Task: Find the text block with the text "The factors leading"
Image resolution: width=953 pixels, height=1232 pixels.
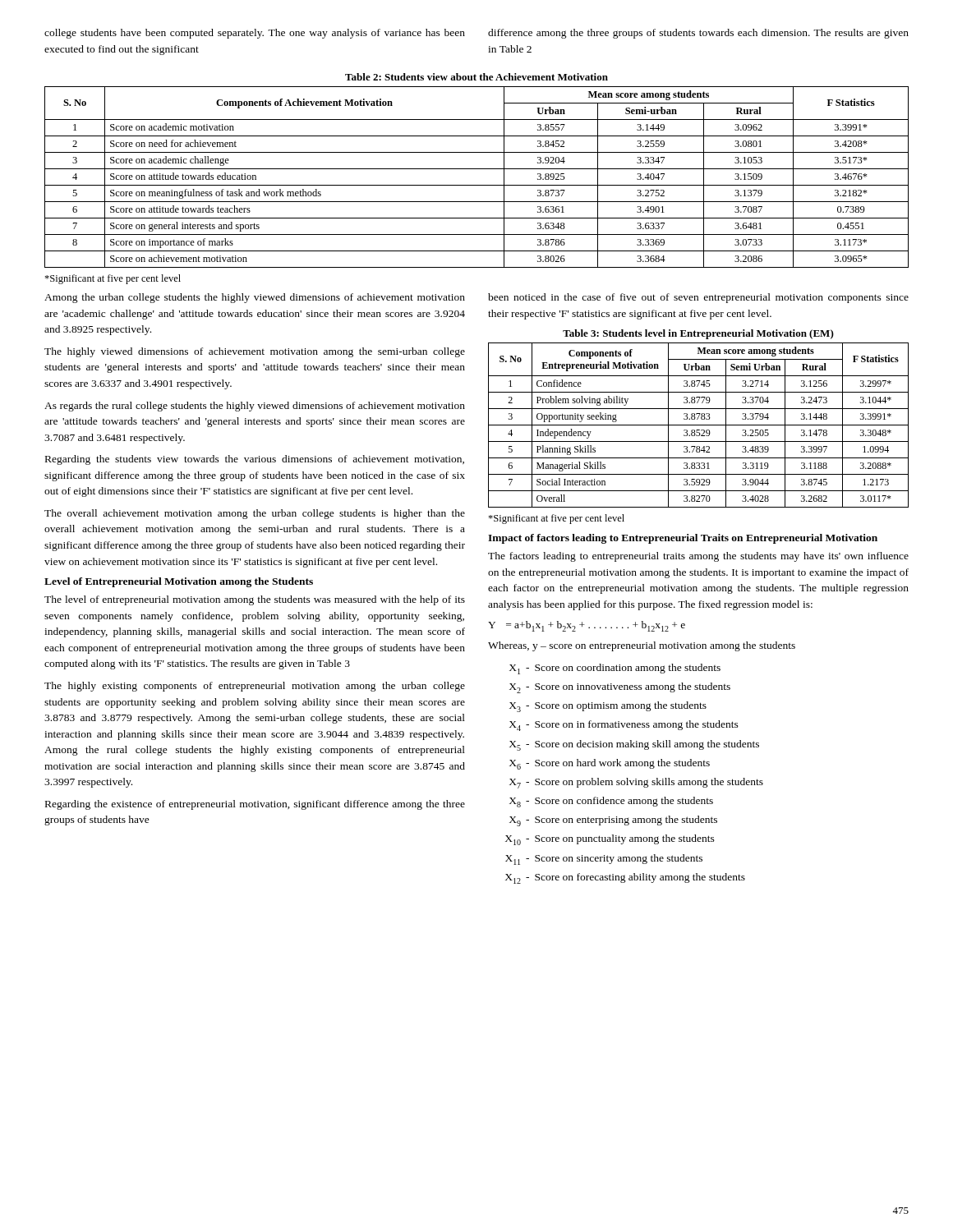Action: (698, 580)
